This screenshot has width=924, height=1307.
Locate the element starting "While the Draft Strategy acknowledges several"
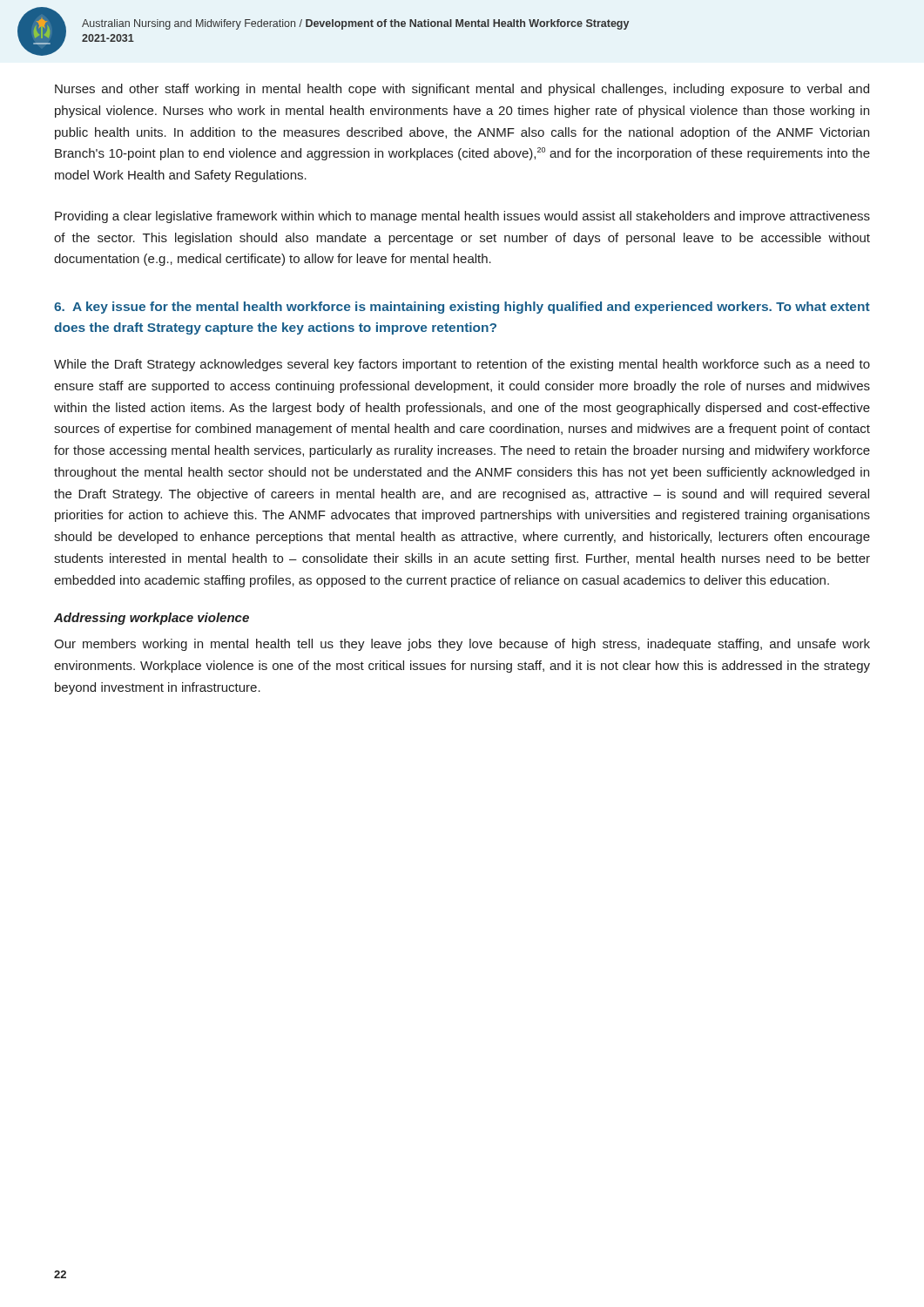click(x=462, y=472)
